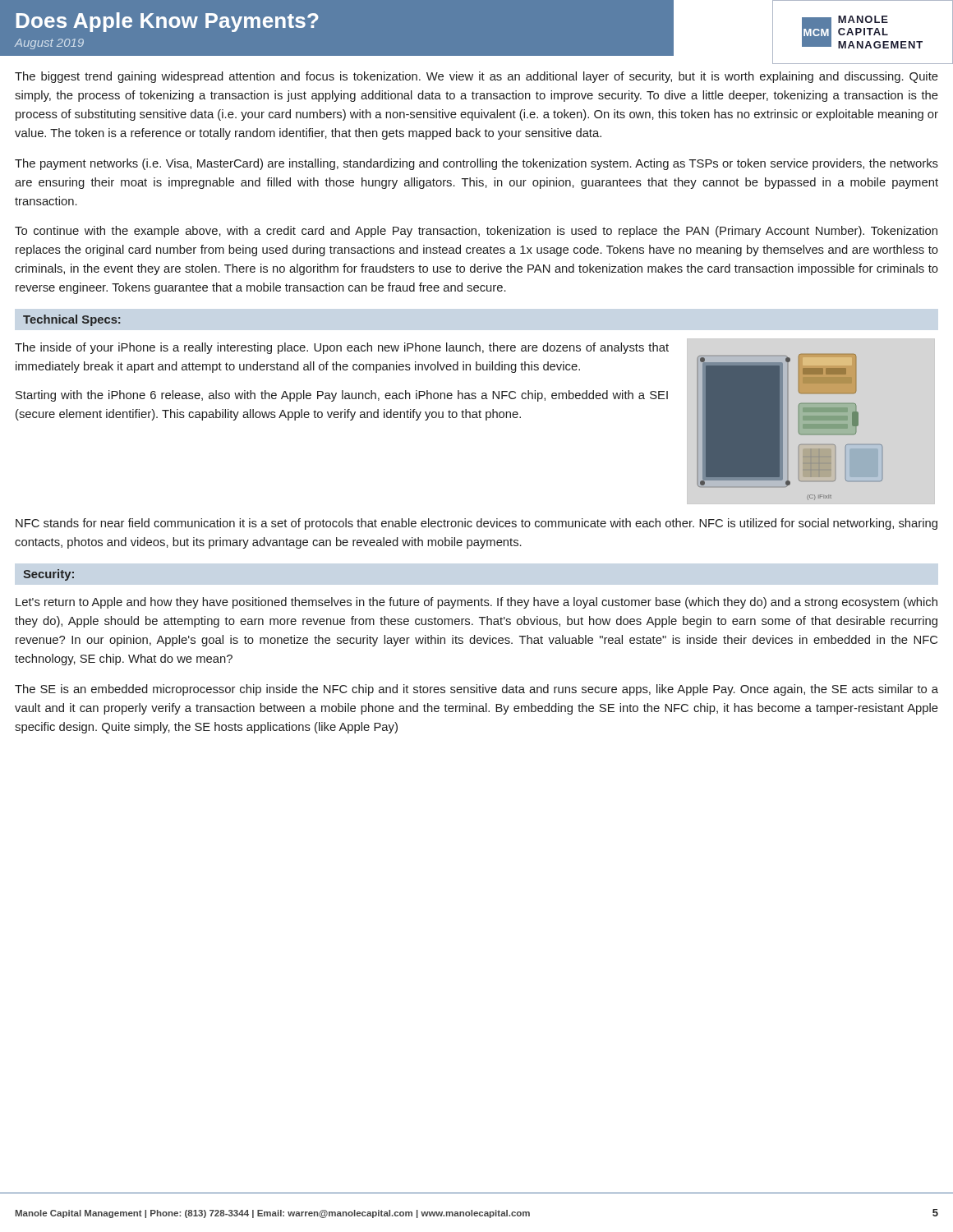The width and height of the screenshot is (953, 1232).
Task: Select the photo
Action: [811, 421]
